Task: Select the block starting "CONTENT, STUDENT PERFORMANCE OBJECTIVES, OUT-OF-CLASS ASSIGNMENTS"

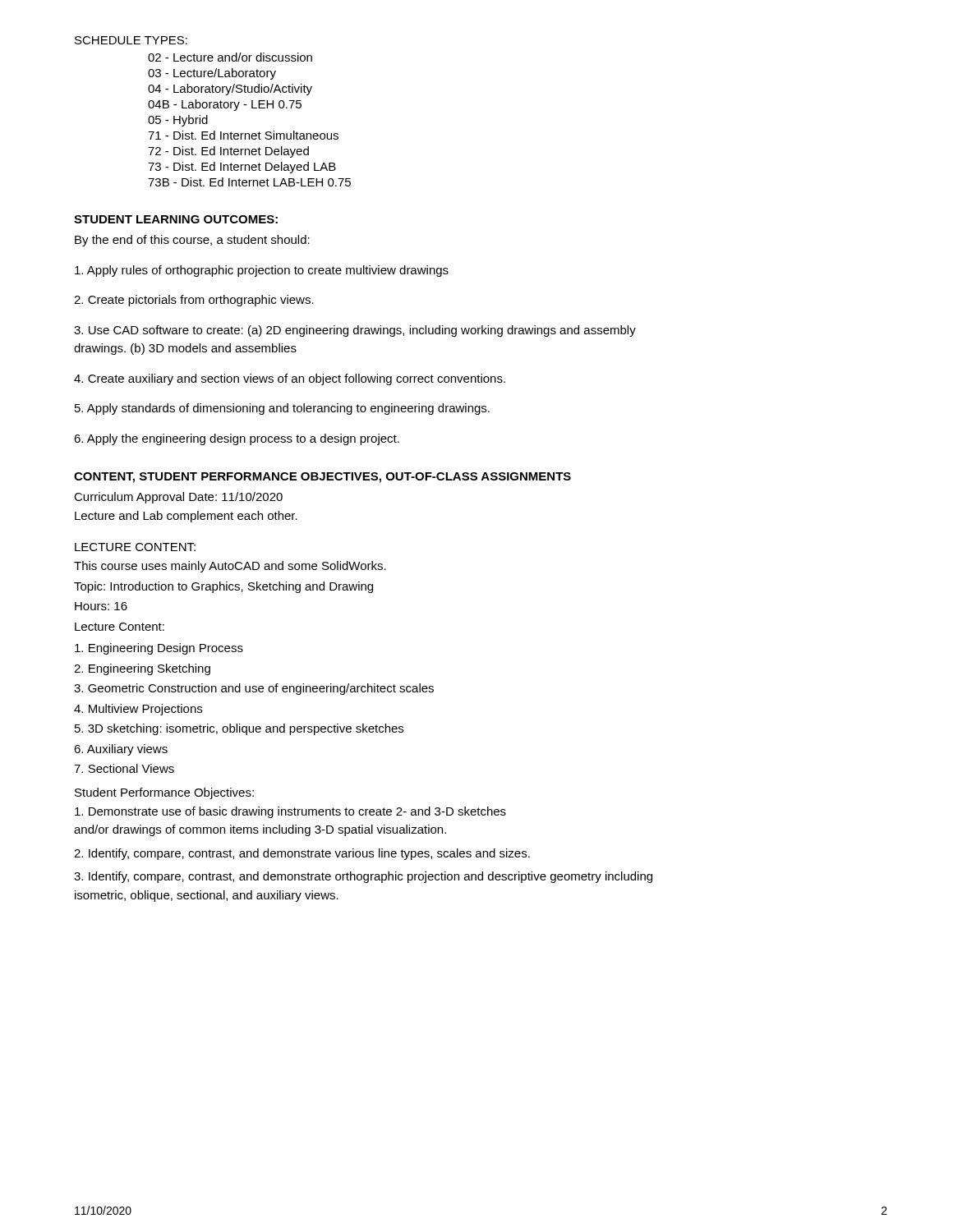Action: click(323, 476)
